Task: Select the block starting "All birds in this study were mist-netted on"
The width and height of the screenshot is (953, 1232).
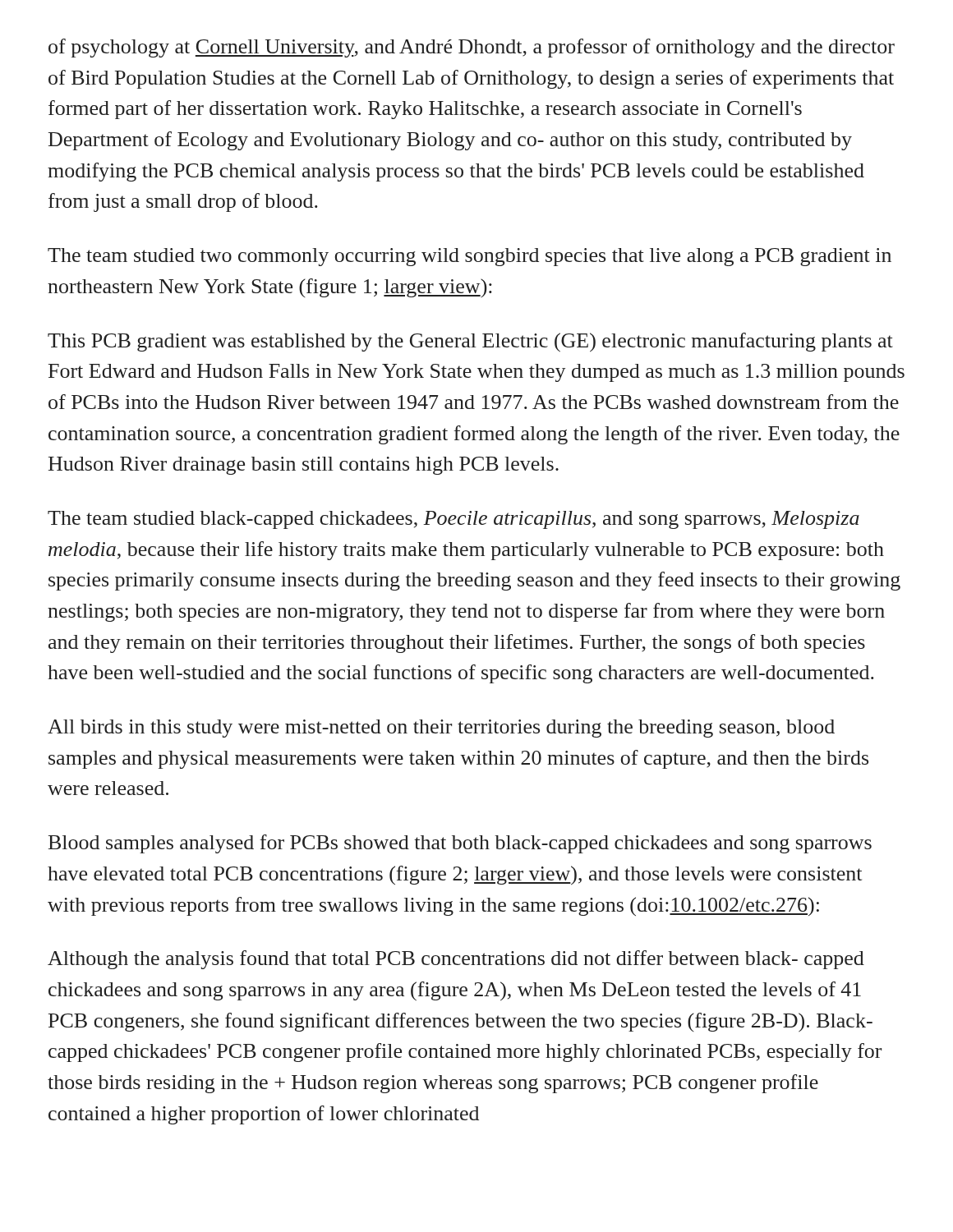Action: [458, 757]
